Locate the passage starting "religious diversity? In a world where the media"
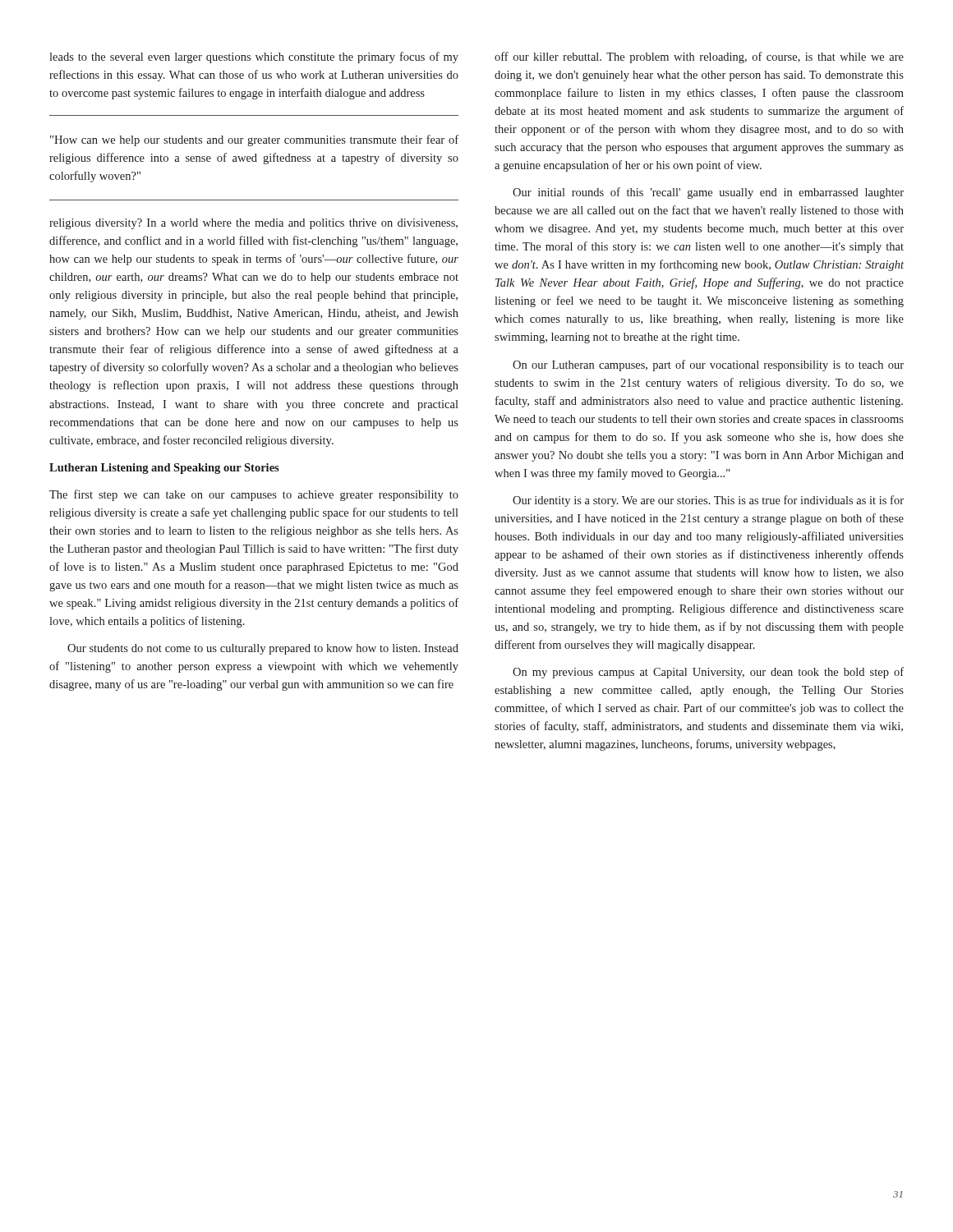This screenshot has height=1232, width=953. (254, 331)
